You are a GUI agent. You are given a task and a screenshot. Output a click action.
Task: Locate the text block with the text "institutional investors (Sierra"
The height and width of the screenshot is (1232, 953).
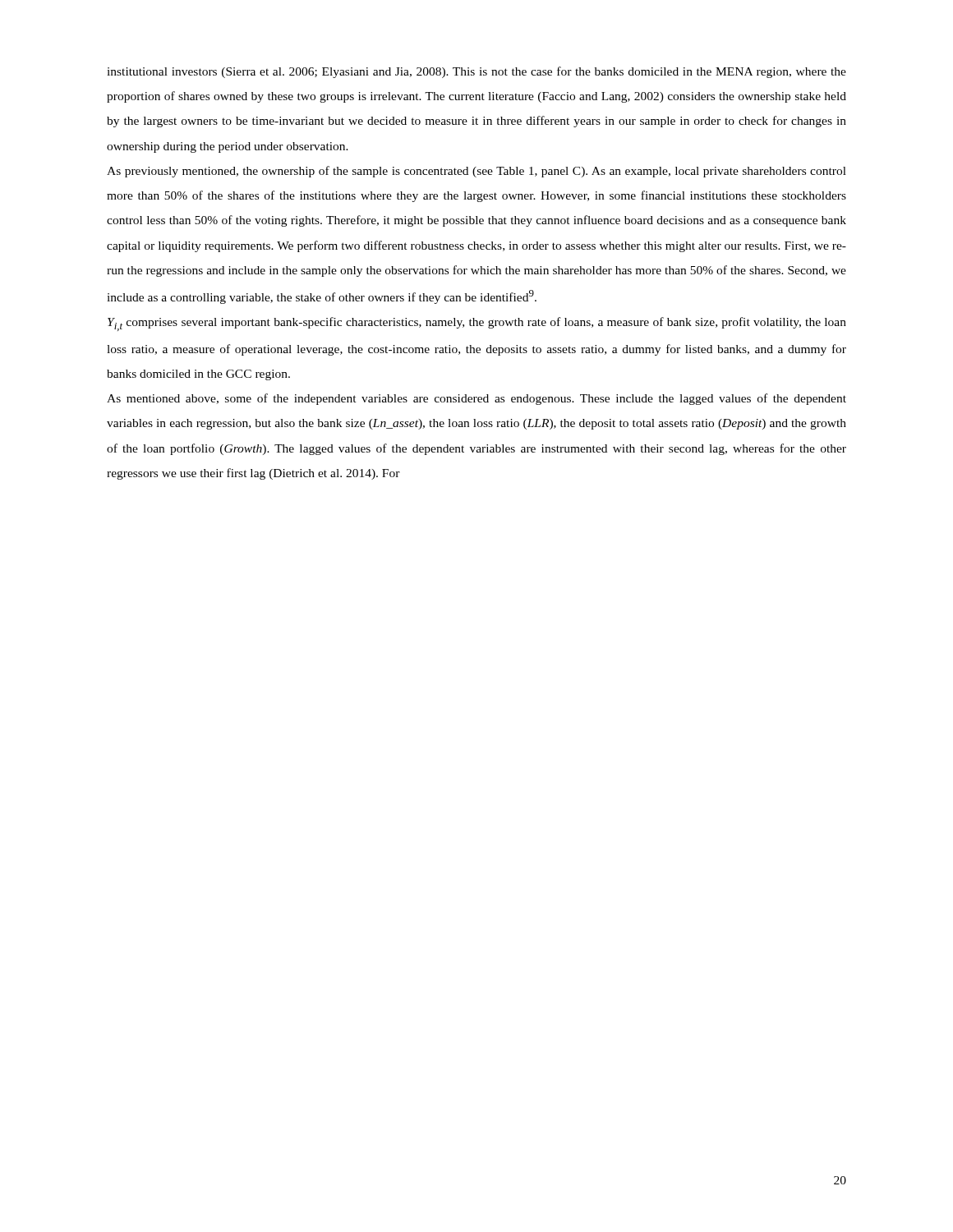click(x=476, y=108)
